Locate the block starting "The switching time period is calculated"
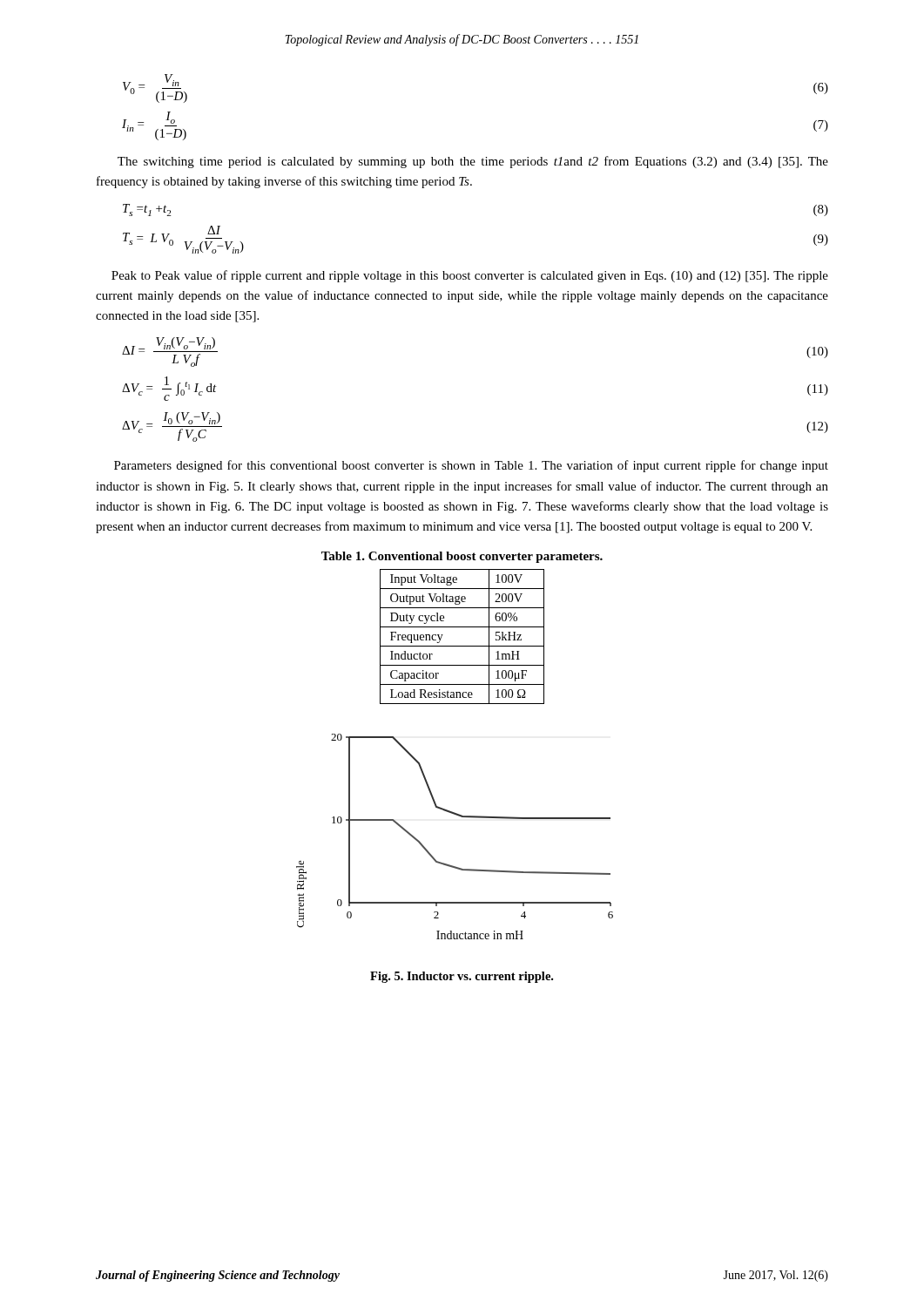 (x=462, y=171)
